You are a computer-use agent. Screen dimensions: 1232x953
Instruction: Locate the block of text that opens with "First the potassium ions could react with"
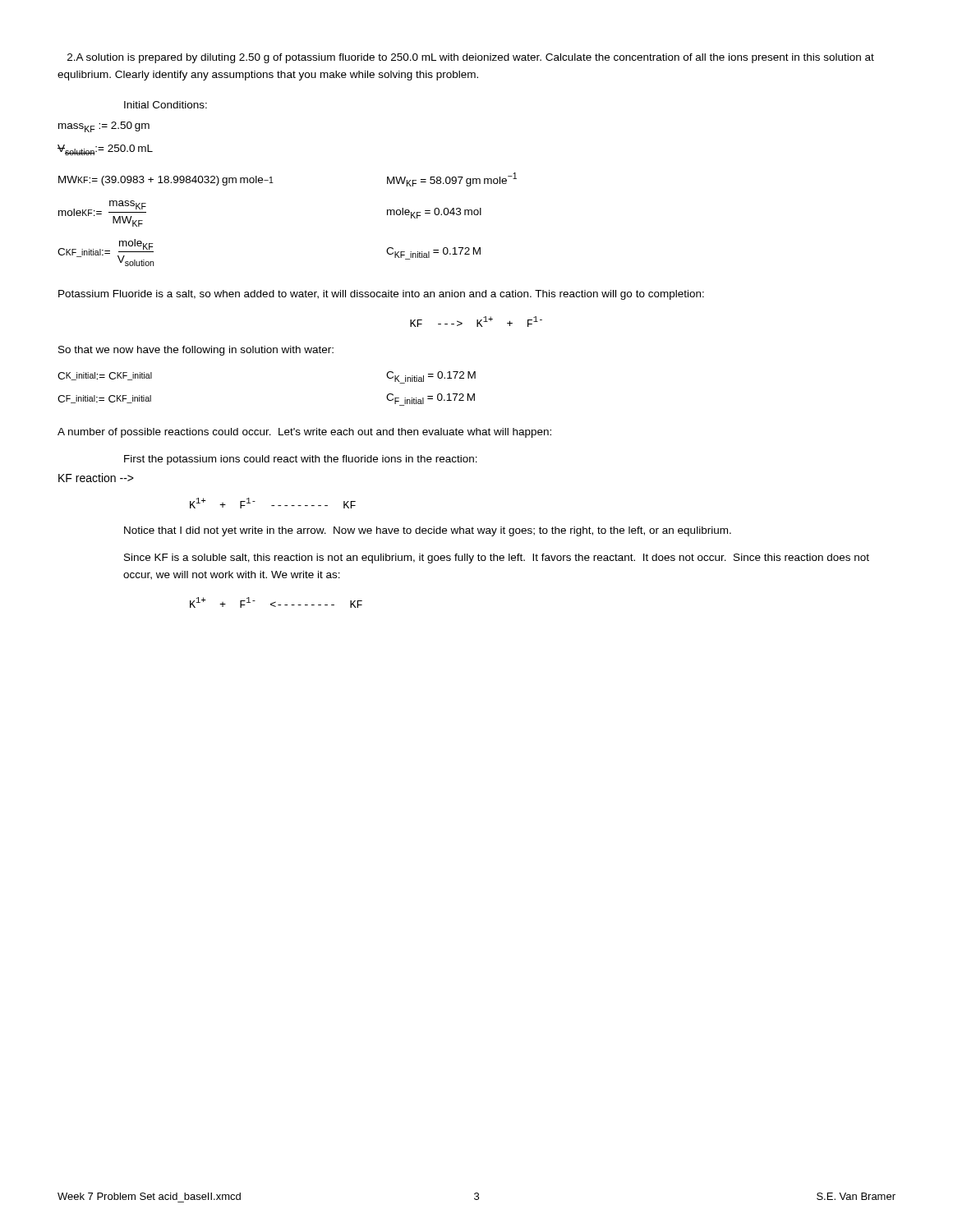[x=300, y=459]
